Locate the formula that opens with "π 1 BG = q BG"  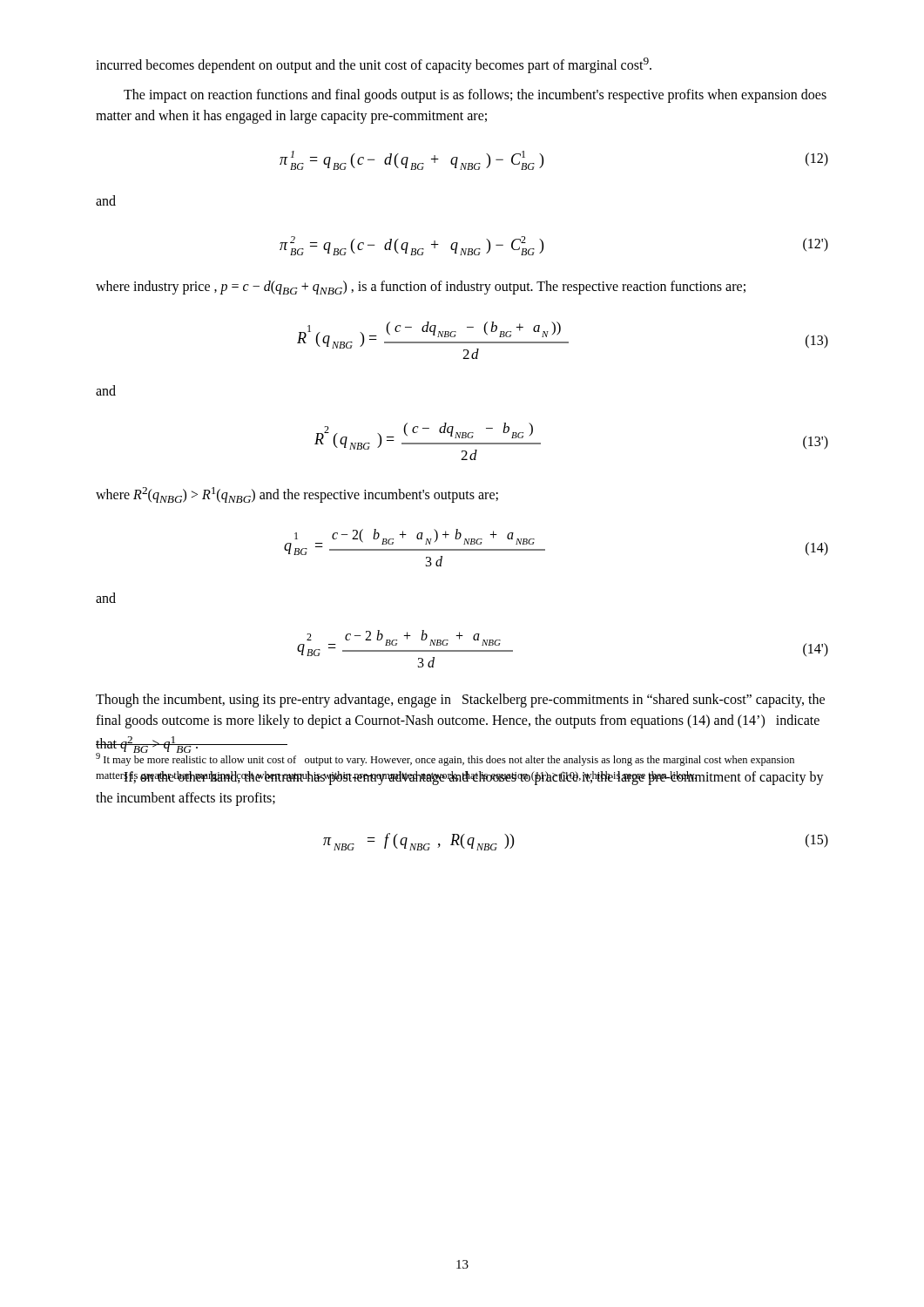point(462,159)
